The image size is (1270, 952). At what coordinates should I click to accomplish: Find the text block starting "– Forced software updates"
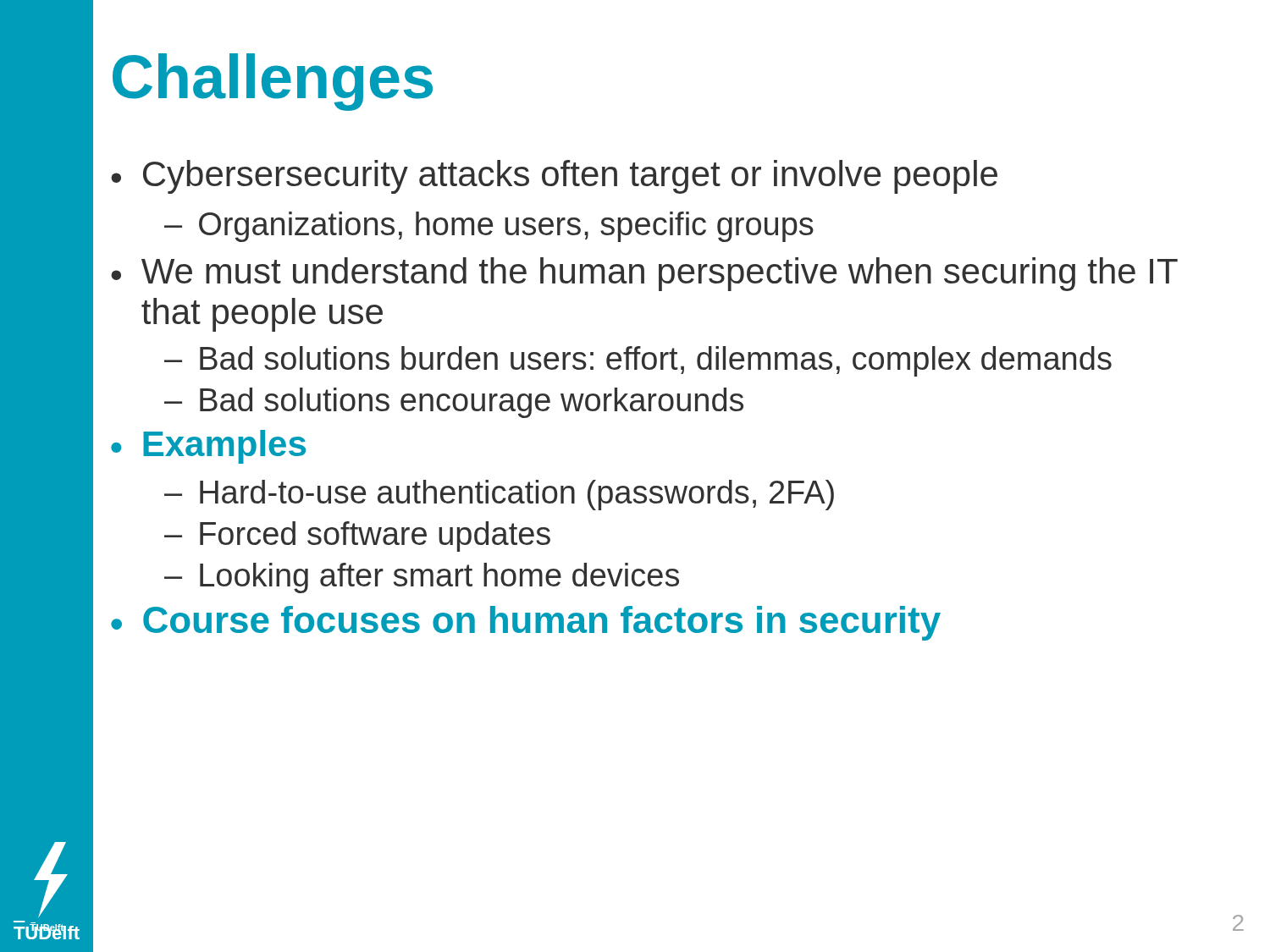[358, 534]
